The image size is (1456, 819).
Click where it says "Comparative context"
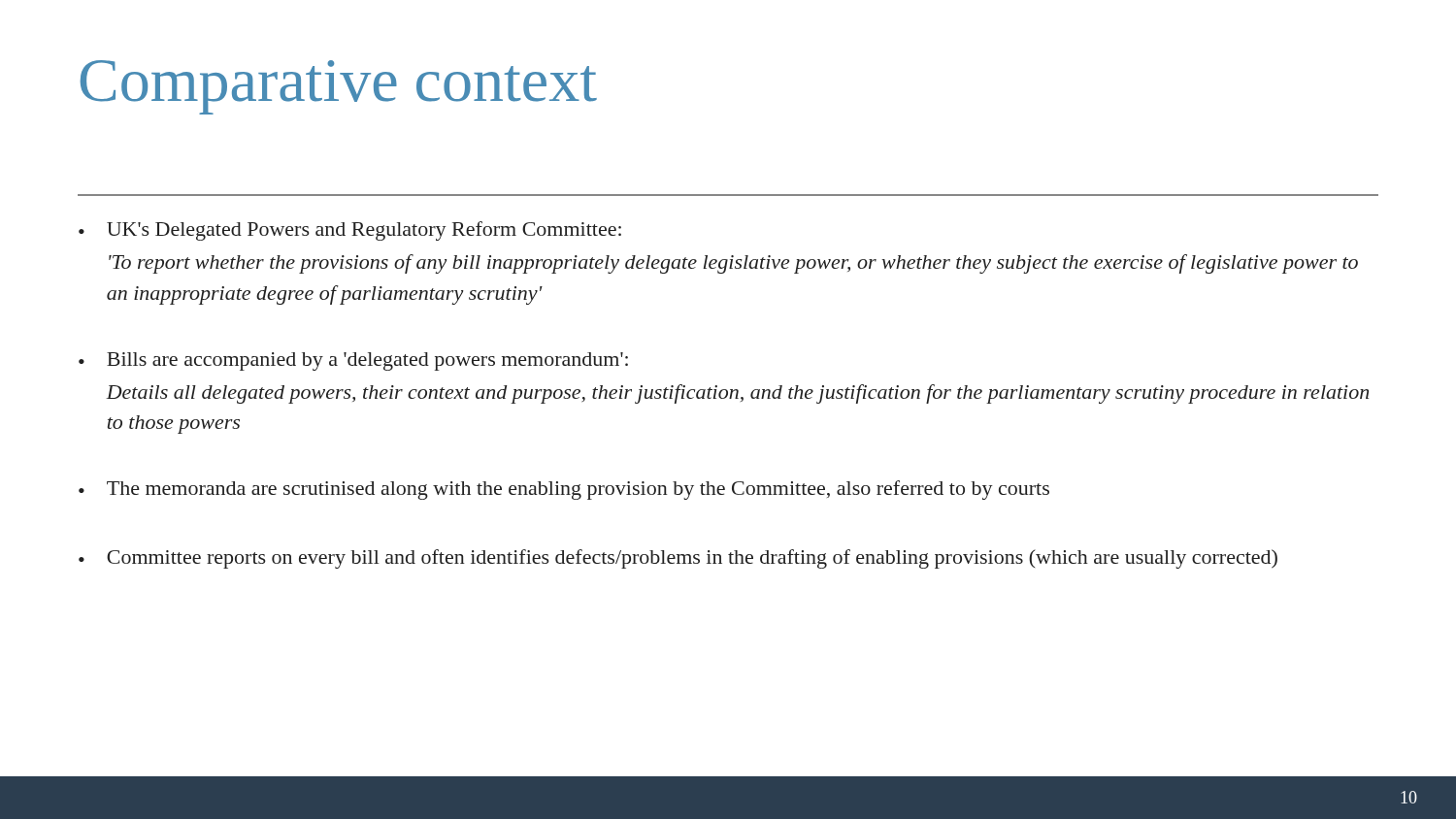pyautogui.click(x=337, y=81)
